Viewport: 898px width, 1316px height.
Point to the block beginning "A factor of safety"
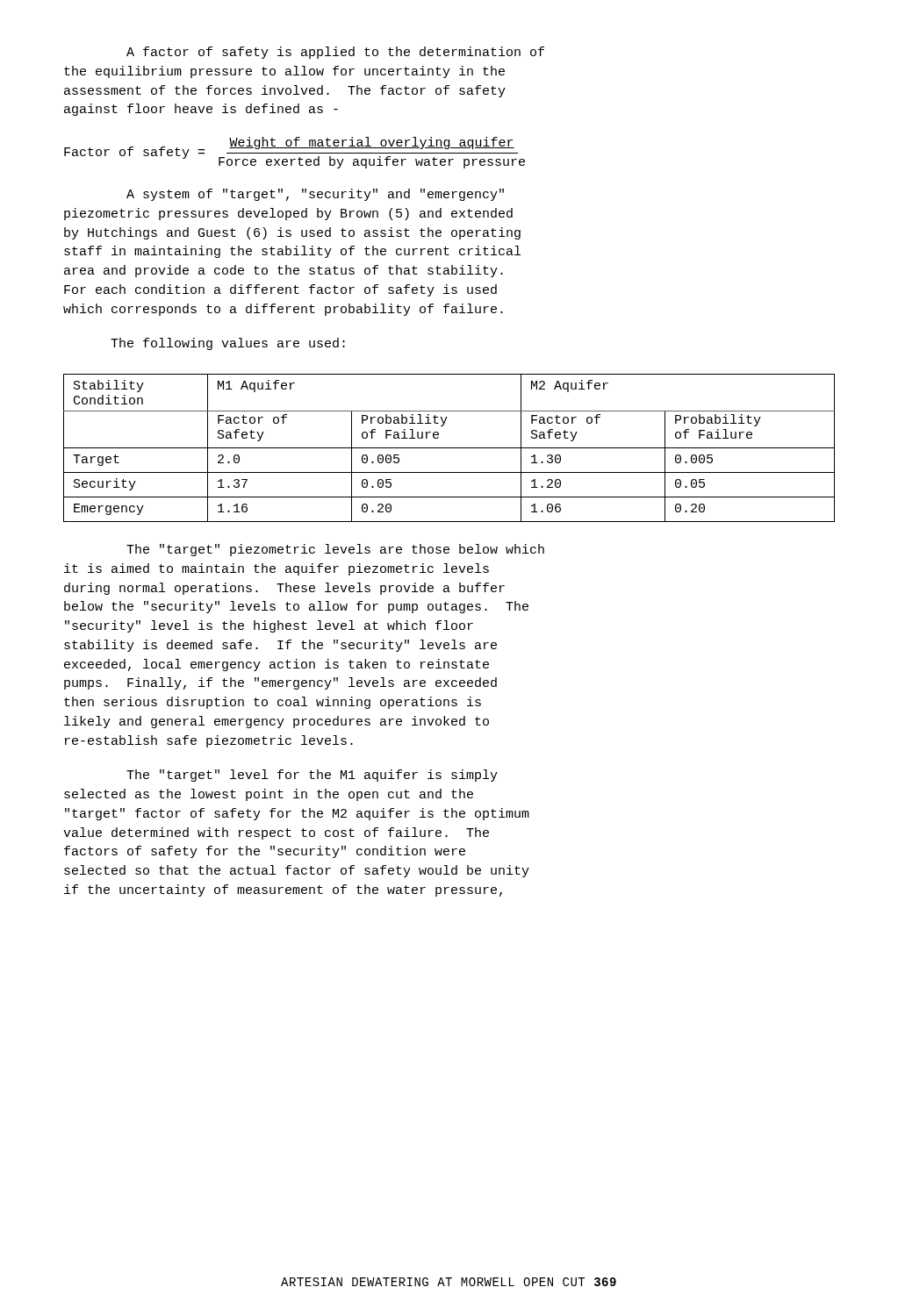(304, 82)
